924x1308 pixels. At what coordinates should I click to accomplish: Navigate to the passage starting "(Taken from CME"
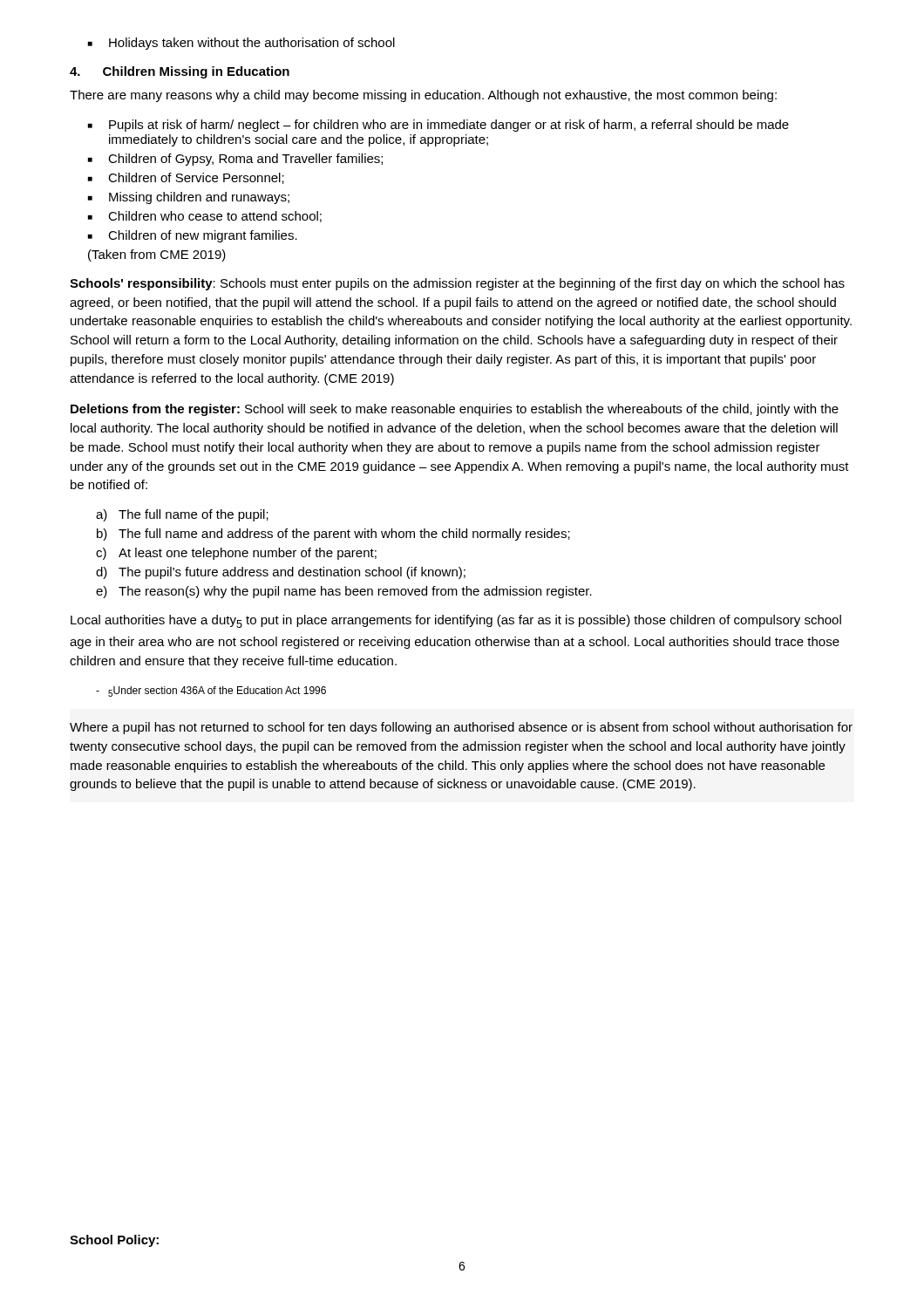157,254
